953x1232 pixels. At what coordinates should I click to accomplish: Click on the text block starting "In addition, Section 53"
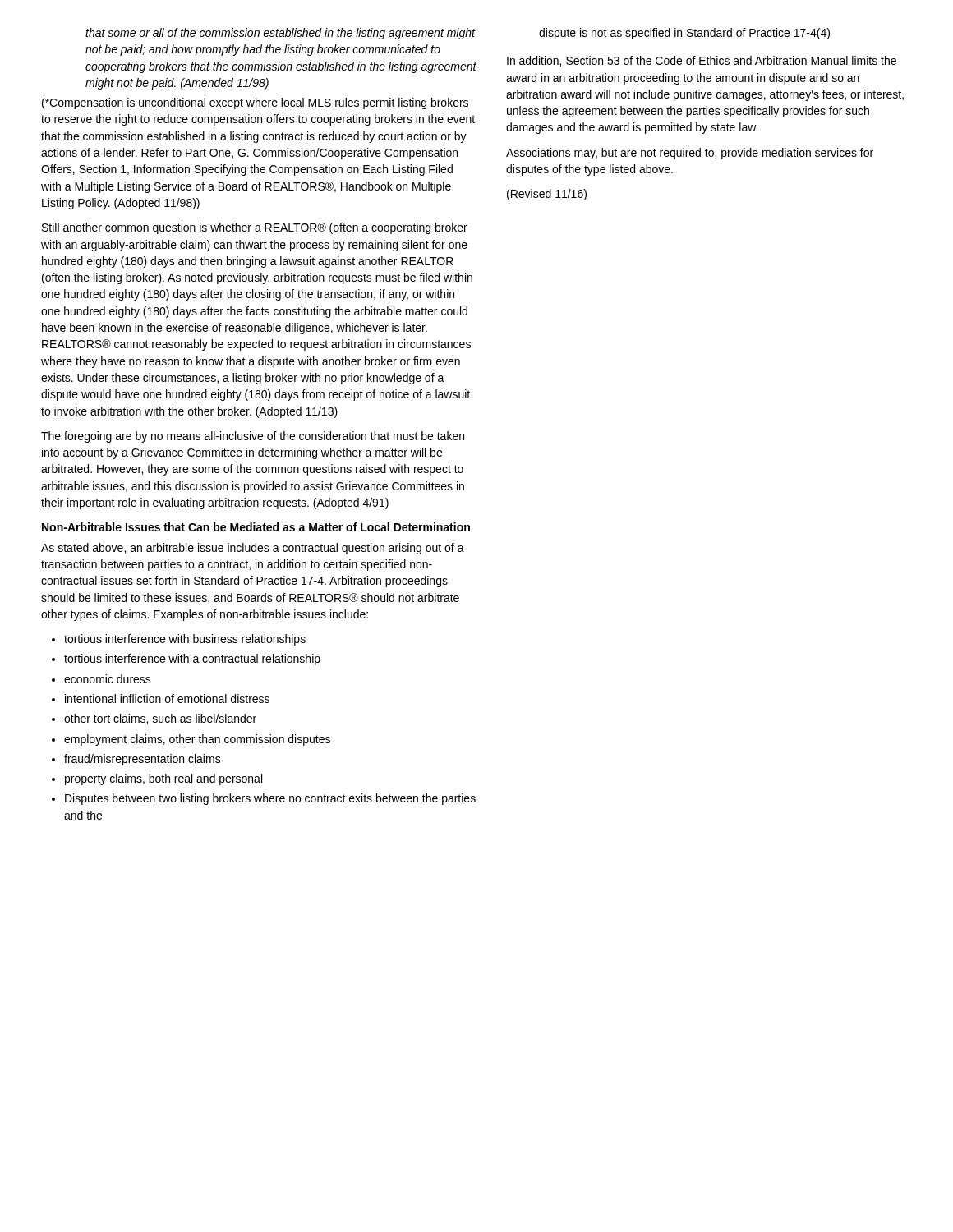click(x=707, y=94)
